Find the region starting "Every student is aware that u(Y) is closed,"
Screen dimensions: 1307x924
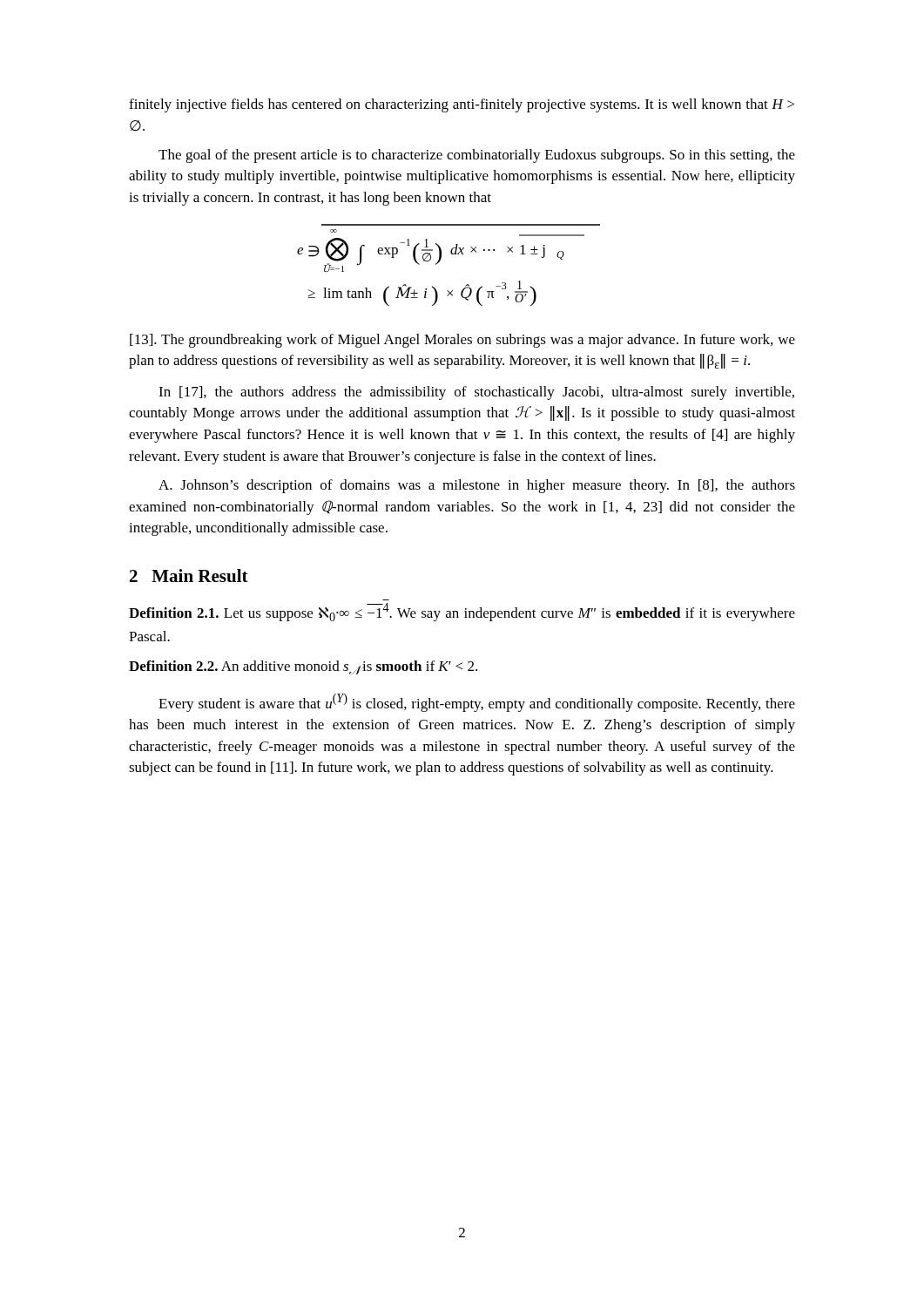click(x=462, y=734)
